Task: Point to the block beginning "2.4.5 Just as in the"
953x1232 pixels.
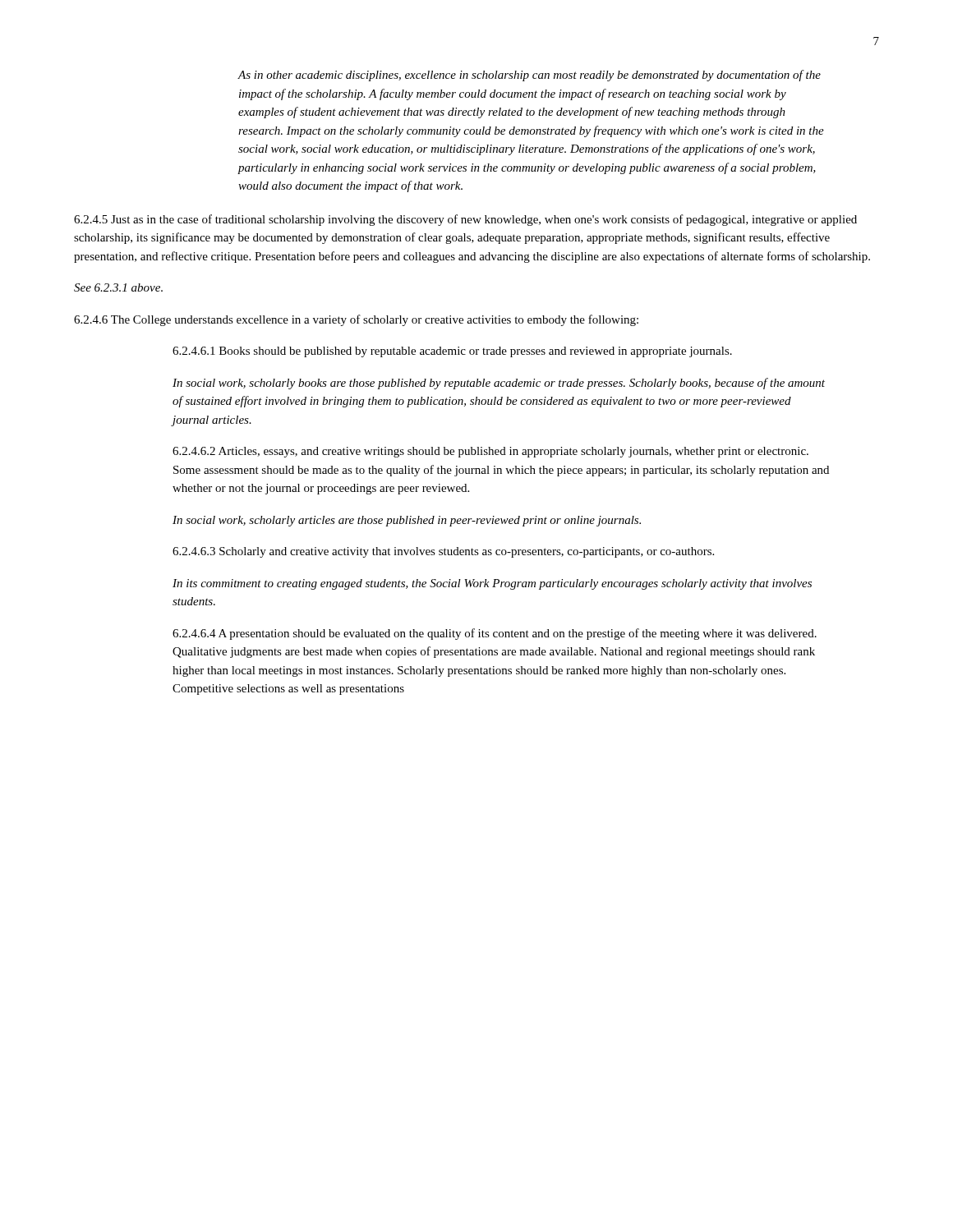Action: point(476,238)
